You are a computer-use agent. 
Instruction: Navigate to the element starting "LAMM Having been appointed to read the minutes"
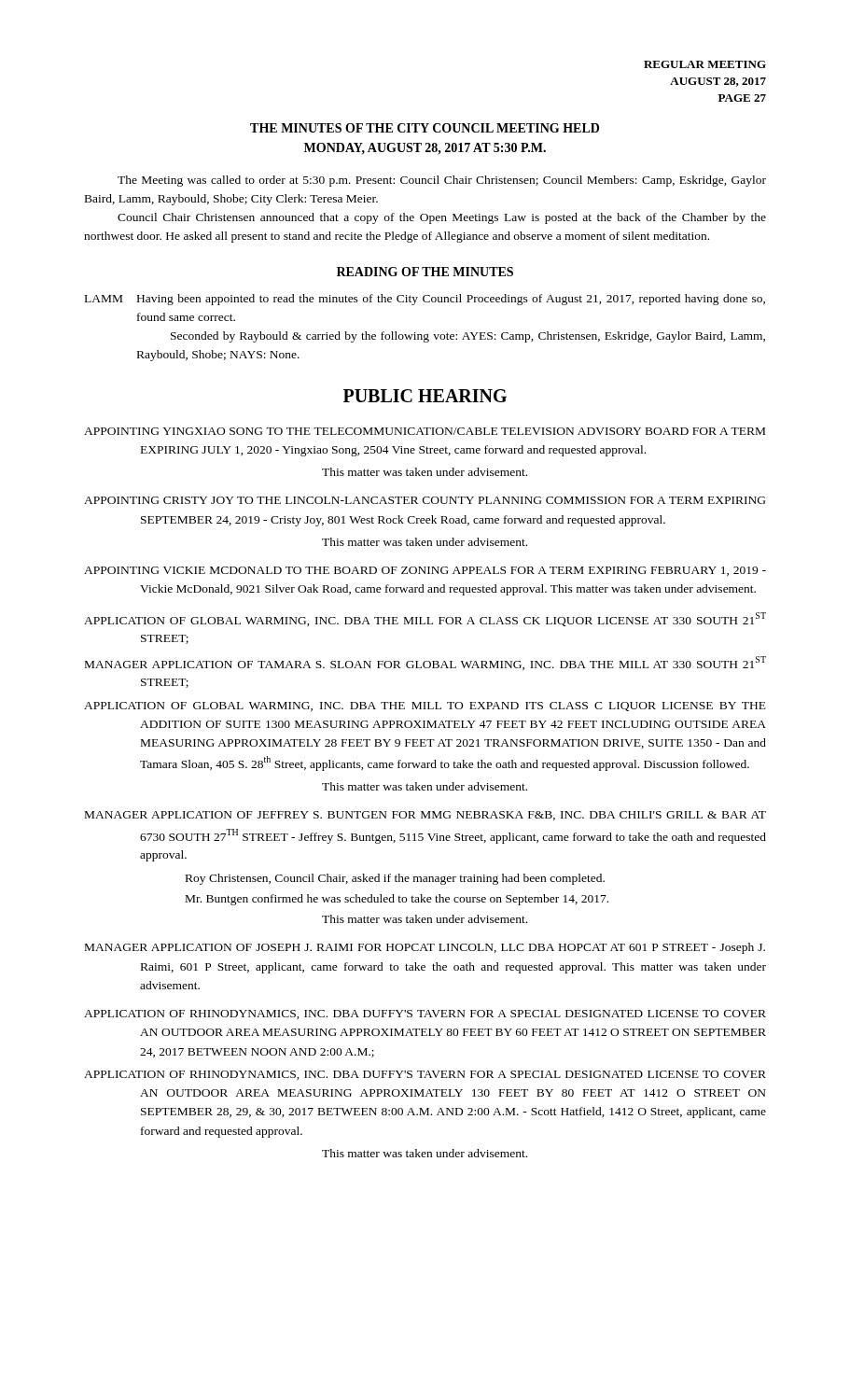425,327
